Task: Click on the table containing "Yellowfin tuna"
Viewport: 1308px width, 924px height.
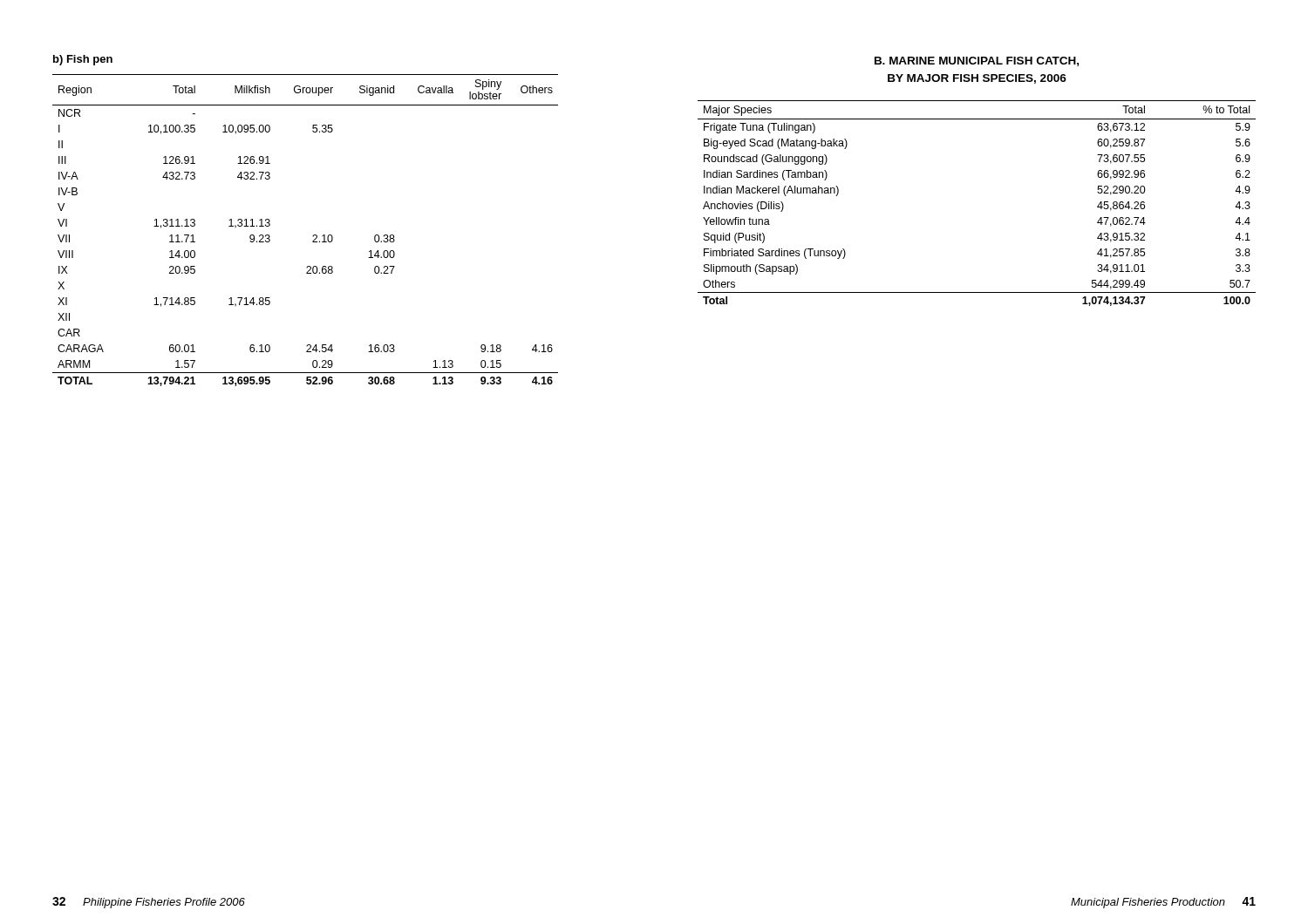Action: 977,204
